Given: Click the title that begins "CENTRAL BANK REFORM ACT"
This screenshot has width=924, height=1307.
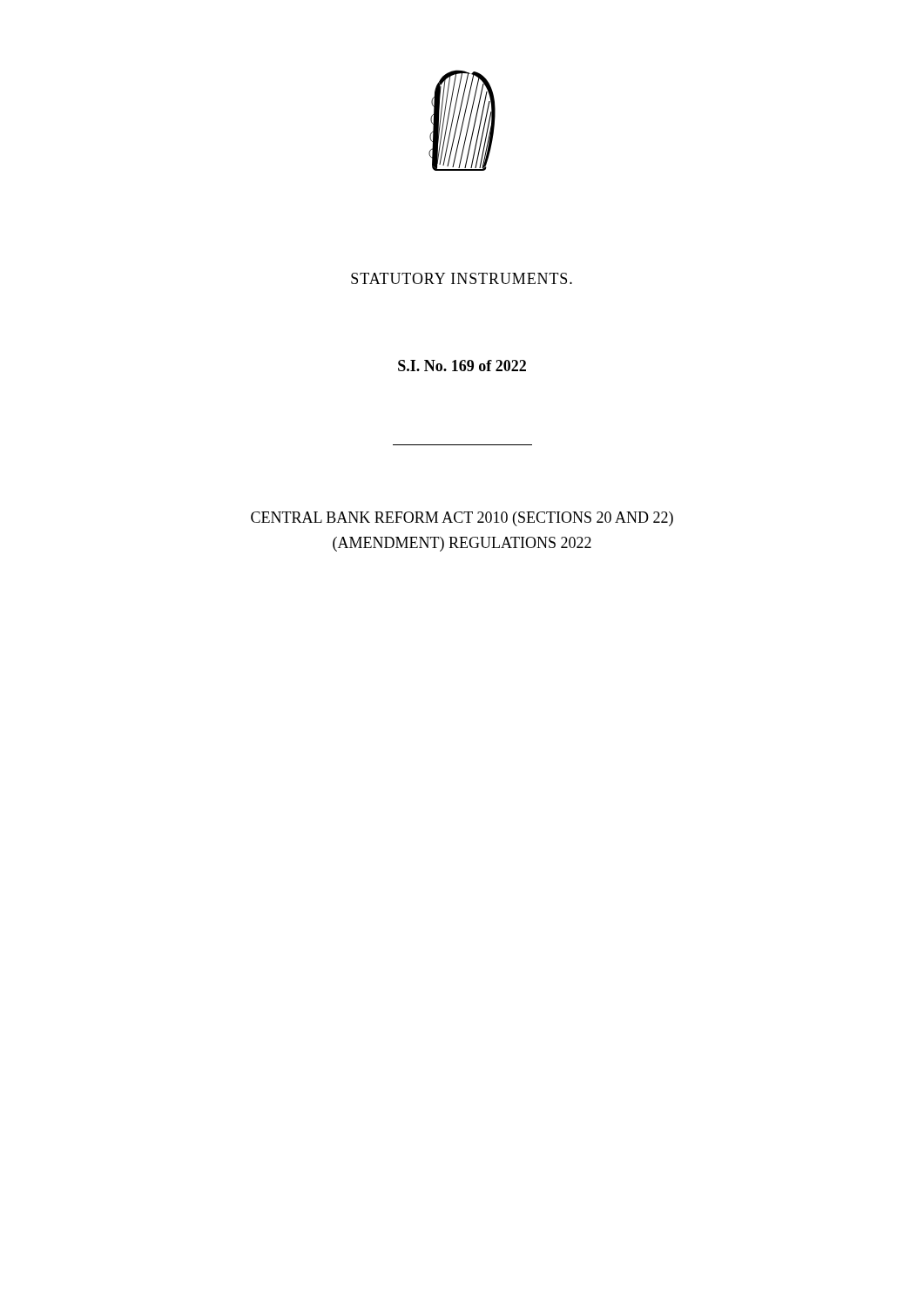Looking at the screenshot, I should click(462, 530).
